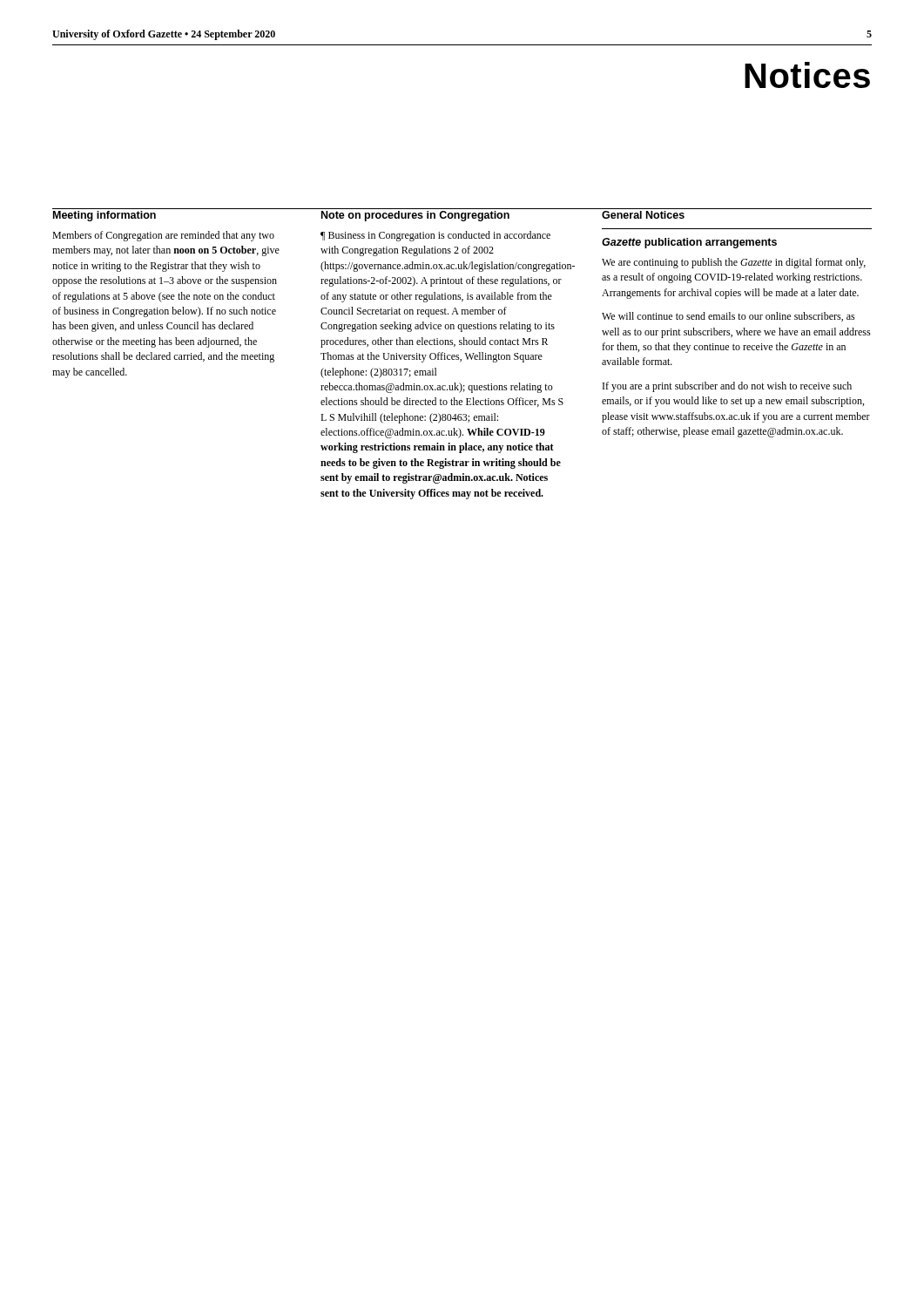Click on the passage starting "¶ Business in Congregation"
Screen dimensions: 1307x924
point(442,364)
